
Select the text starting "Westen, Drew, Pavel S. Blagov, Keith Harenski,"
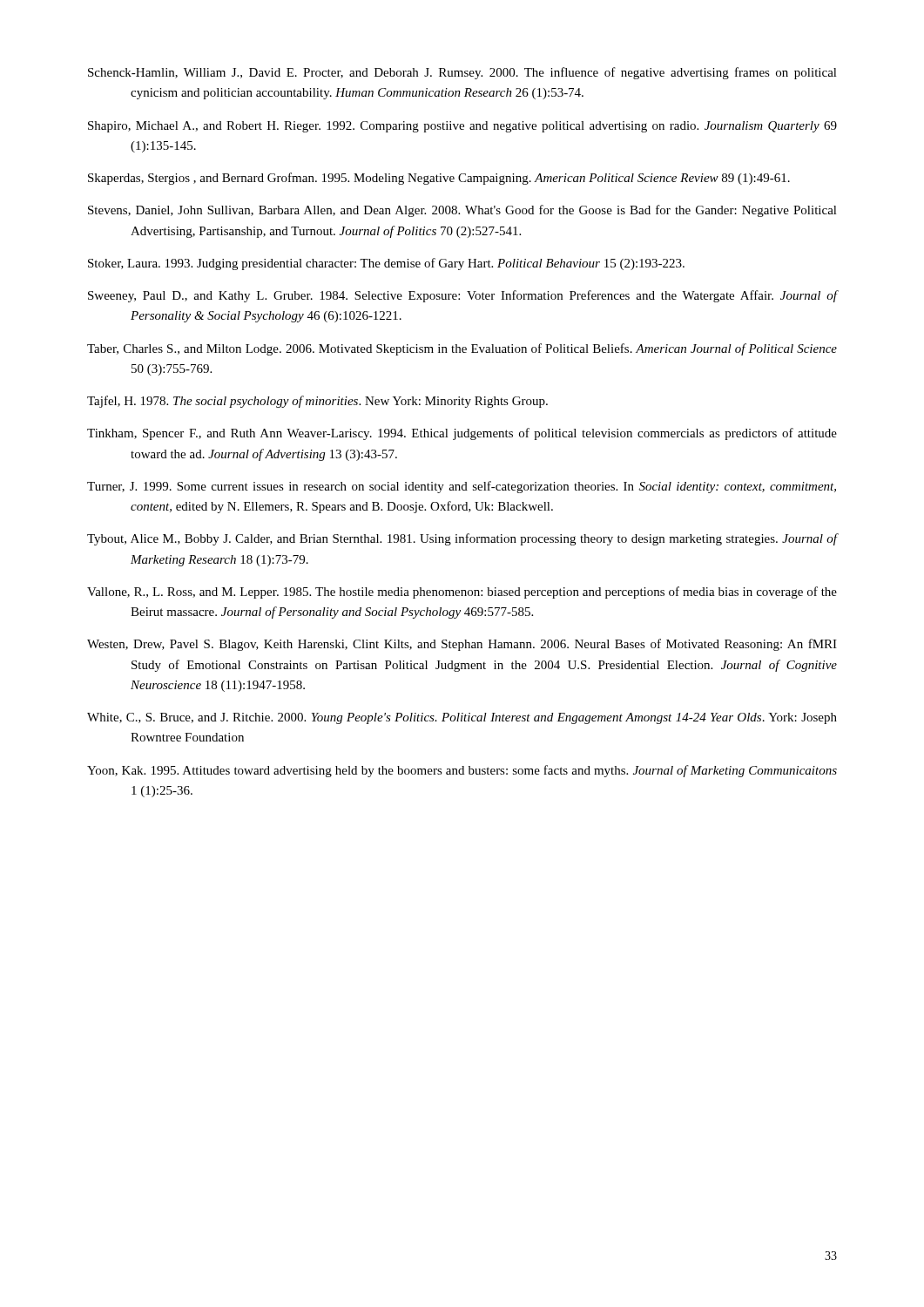coord(462,664)
